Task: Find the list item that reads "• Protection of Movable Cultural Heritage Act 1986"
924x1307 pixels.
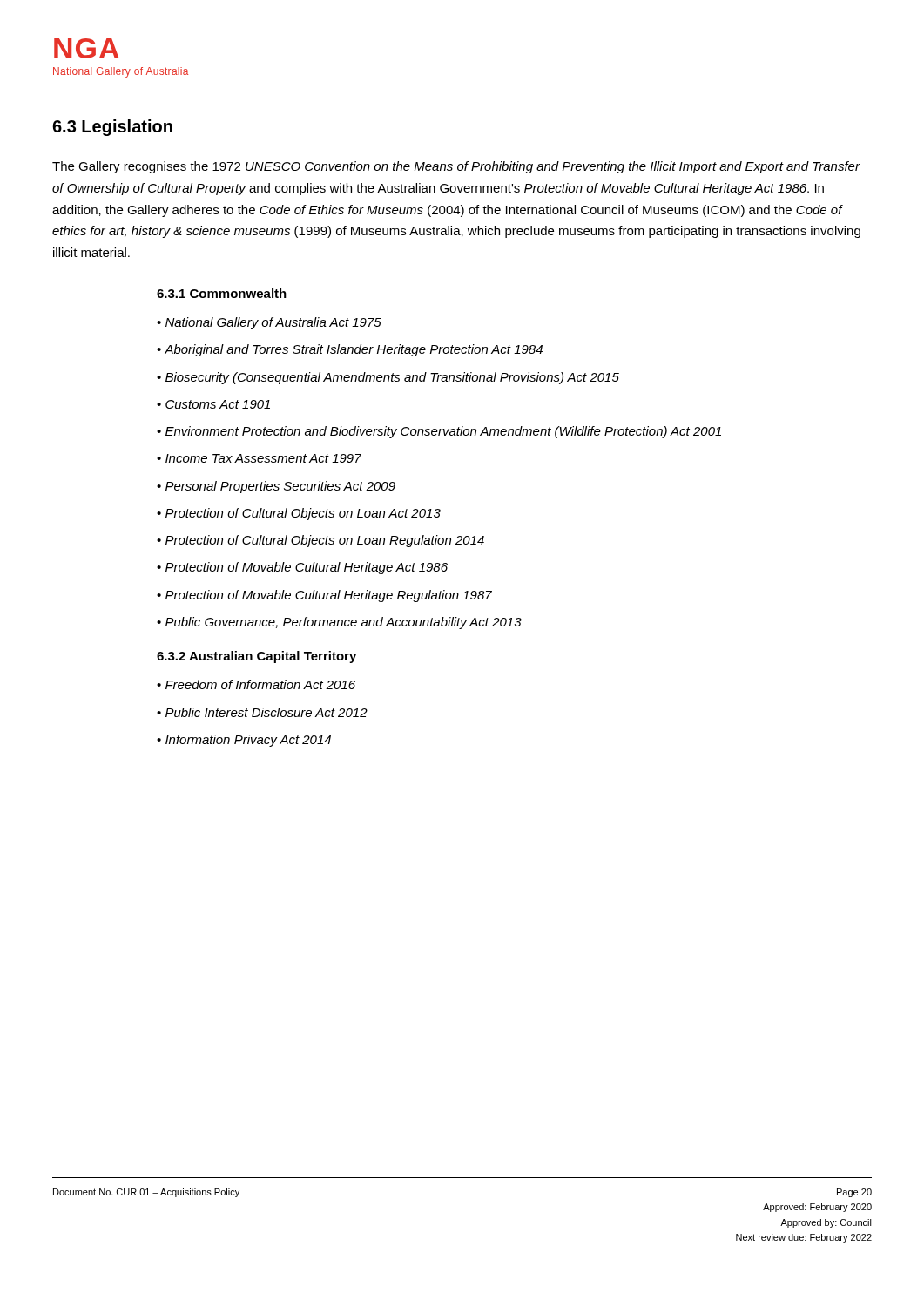Action: (302, 567)
